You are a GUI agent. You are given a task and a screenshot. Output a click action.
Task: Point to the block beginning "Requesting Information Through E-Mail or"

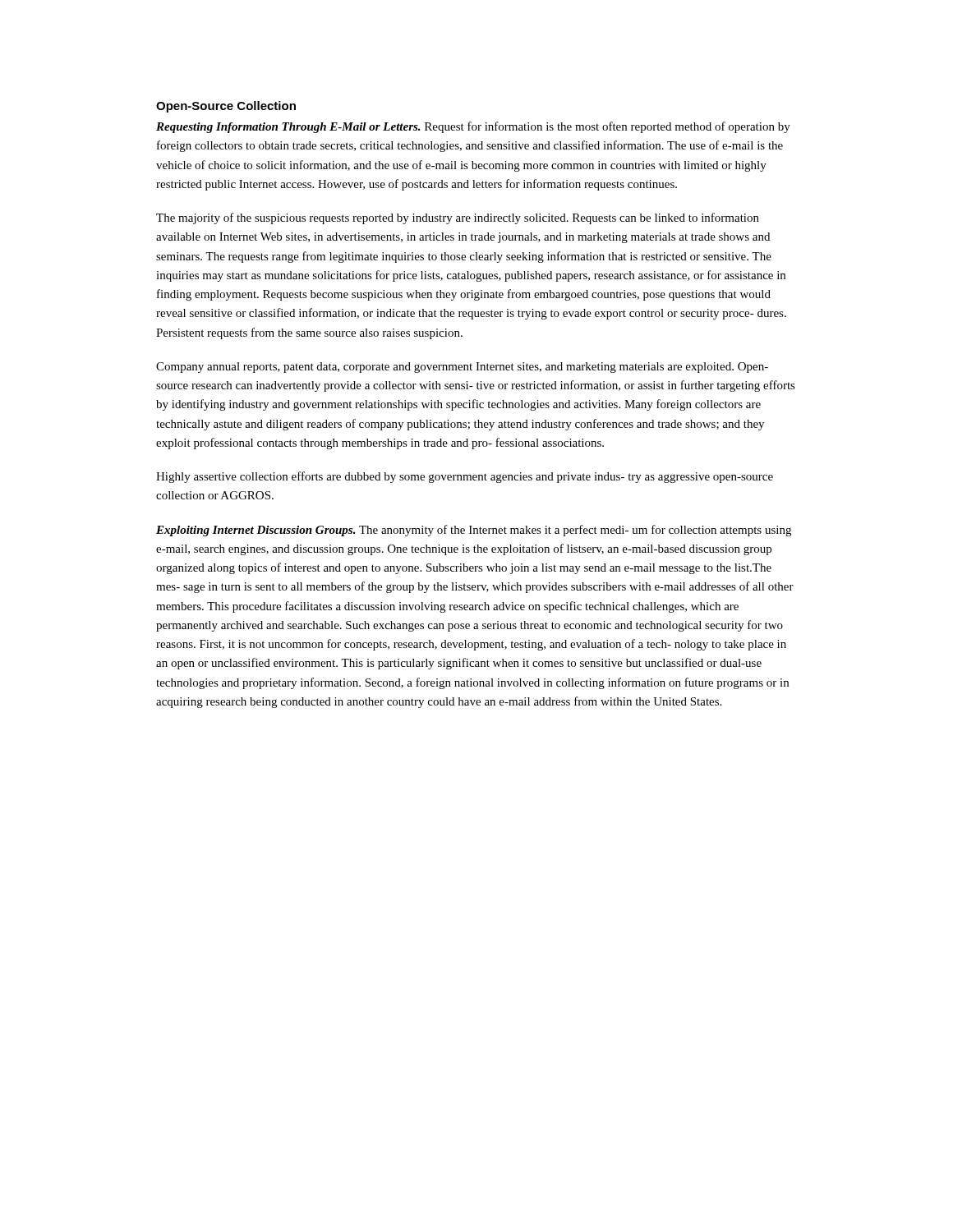[x=473, y=155]
